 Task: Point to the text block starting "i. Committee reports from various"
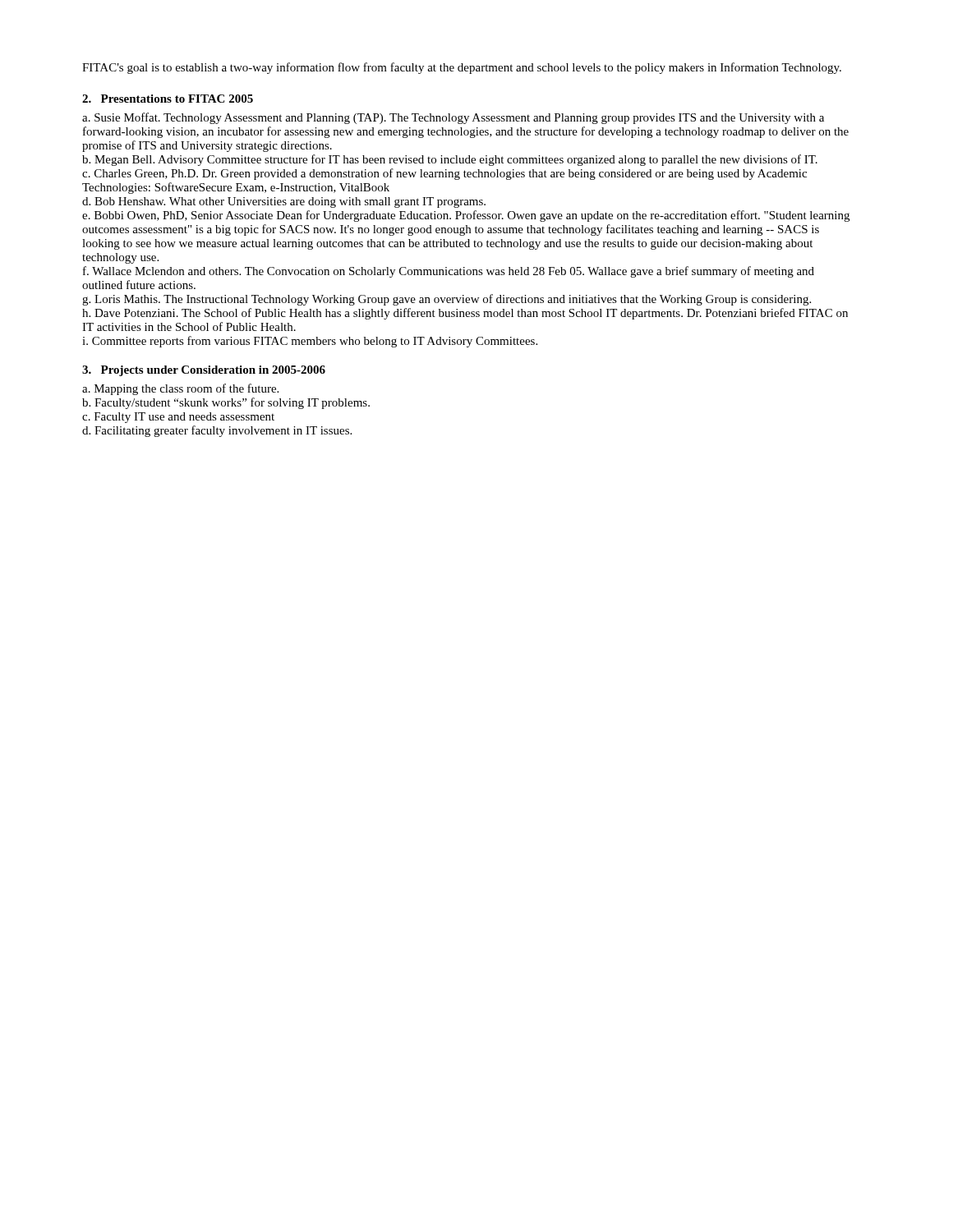(468, 341)
